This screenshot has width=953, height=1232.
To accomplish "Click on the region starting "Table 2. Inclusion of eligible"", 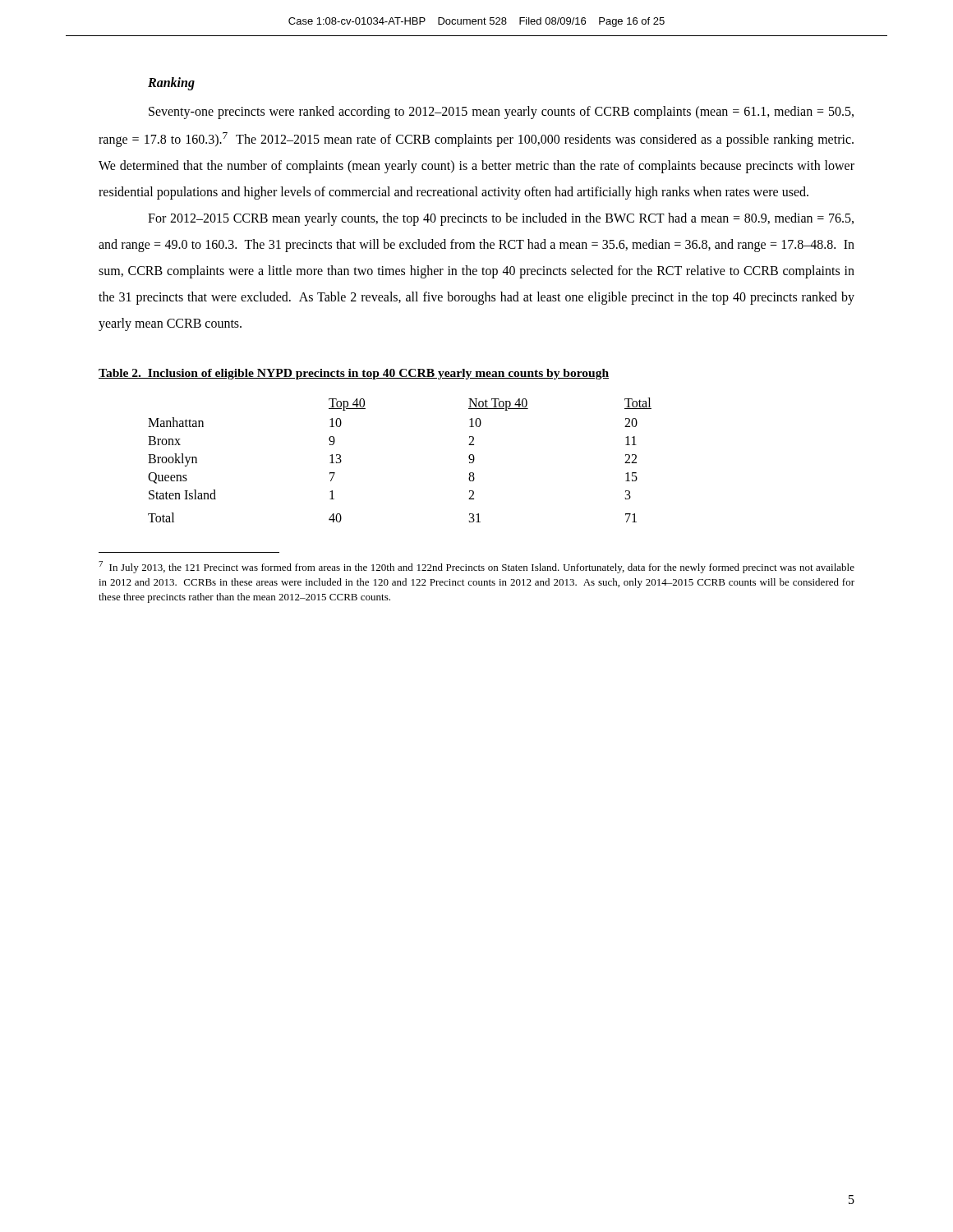I will pyautogui.click(x=354, y=373).
